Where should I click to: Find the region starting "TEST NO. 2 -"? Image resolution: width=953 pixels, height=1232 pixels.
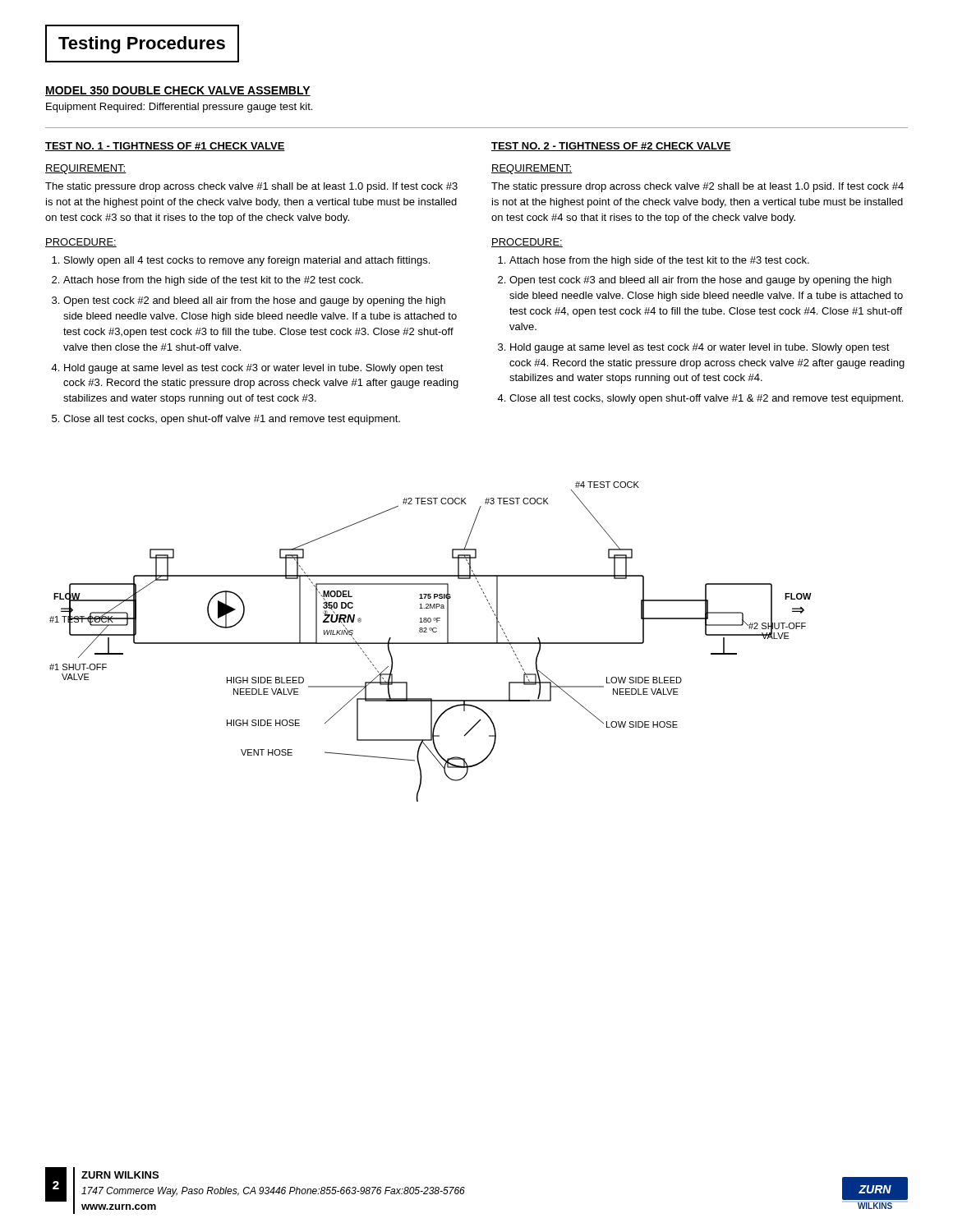[700, 146]
